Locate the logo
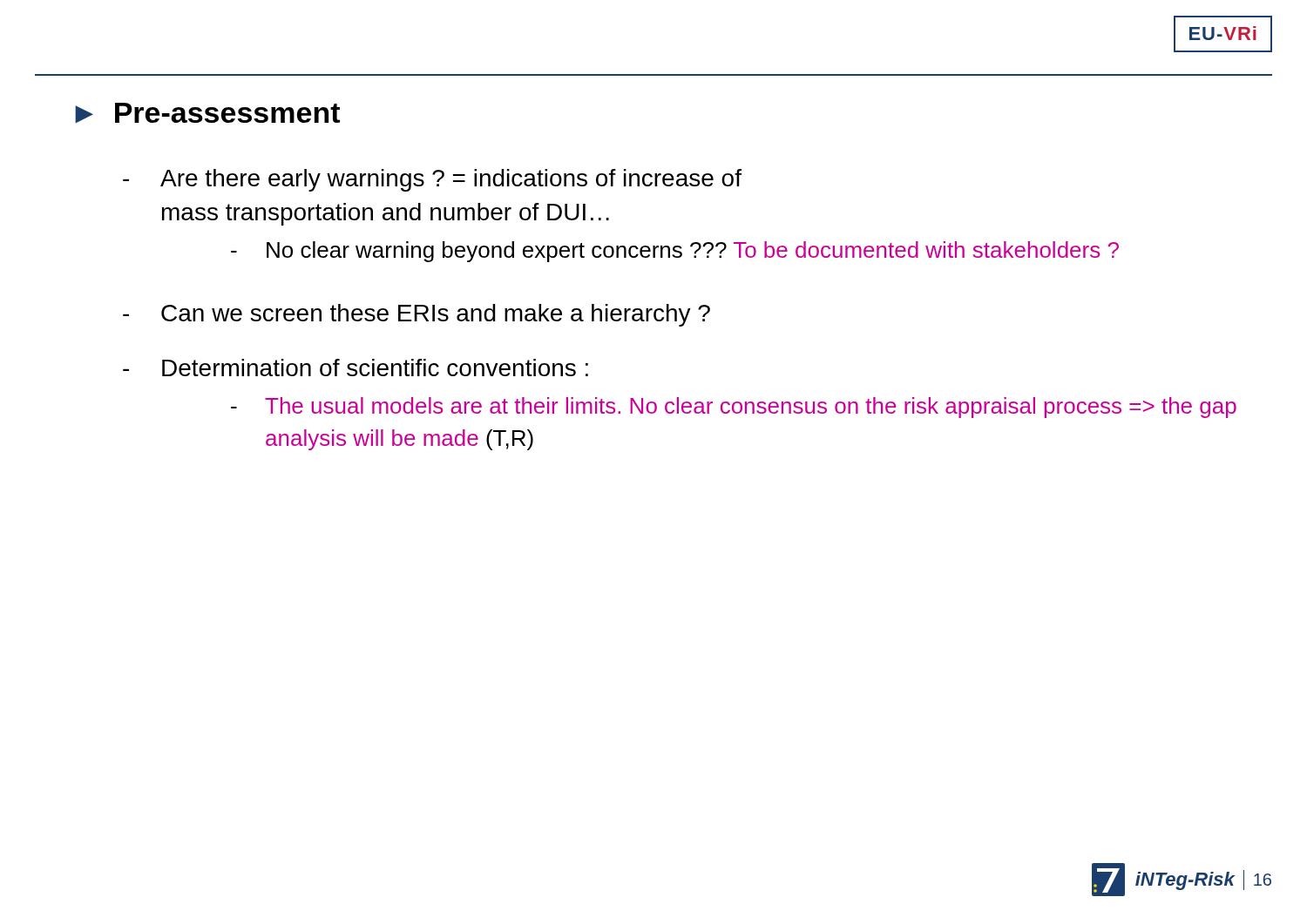 pyautogui.click(x=1223, y=34)
